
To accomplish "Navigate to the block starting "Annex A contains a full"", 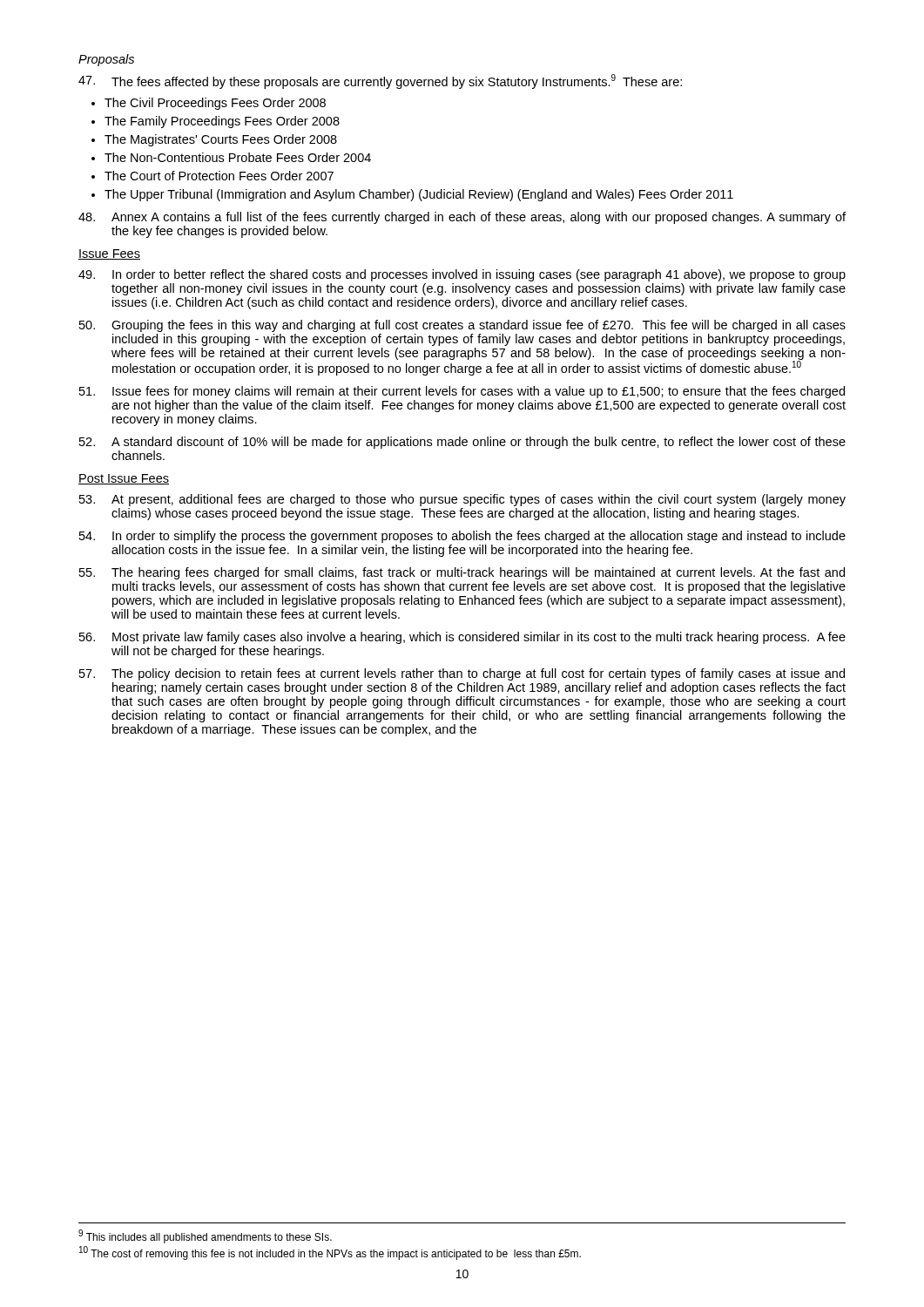I will point(462,224).
